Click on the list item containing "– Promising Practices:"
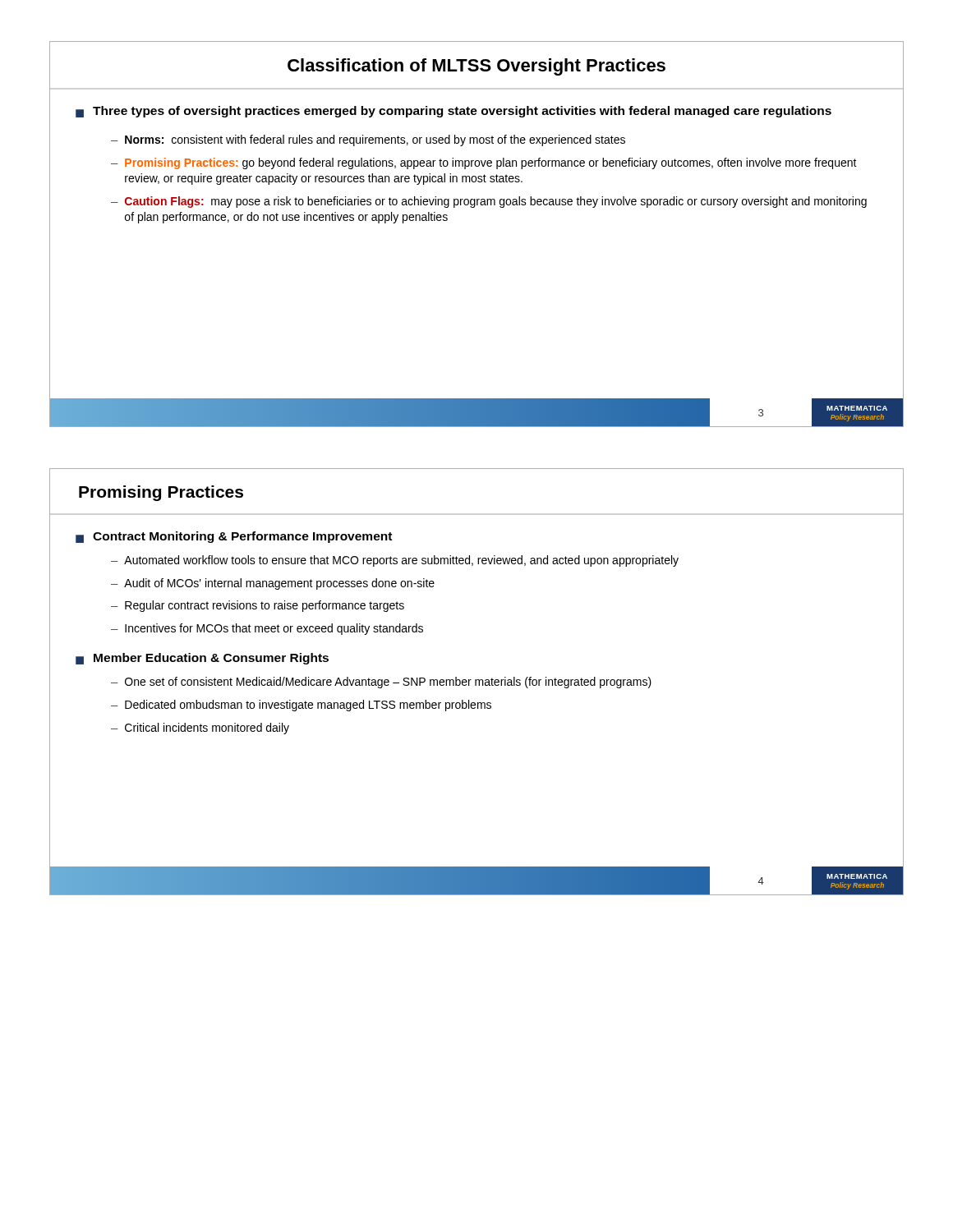The image size is (953, 1232). 495,171
